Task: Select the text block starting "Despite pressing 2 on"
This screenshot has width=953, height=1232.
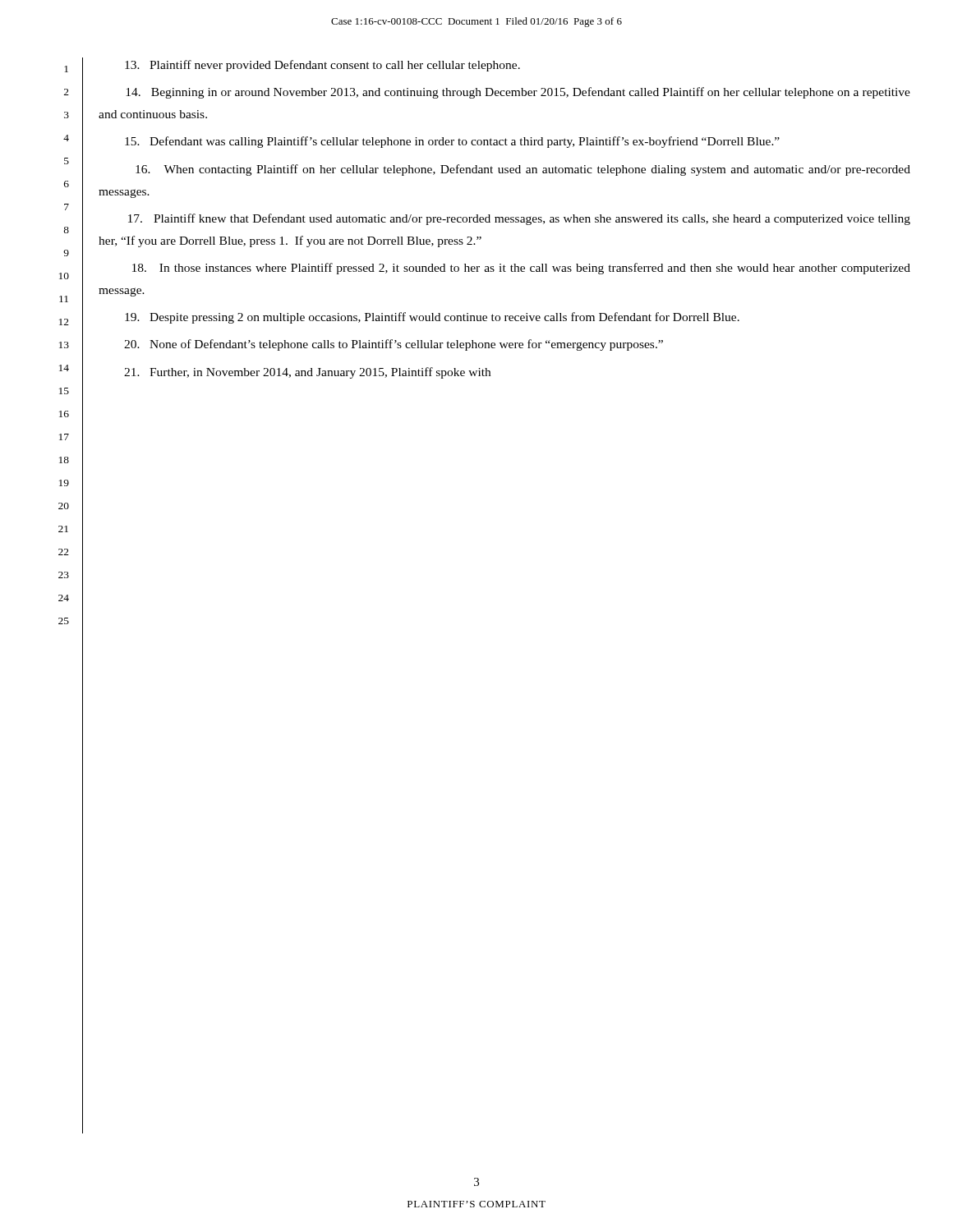Action: coord(419,317)
